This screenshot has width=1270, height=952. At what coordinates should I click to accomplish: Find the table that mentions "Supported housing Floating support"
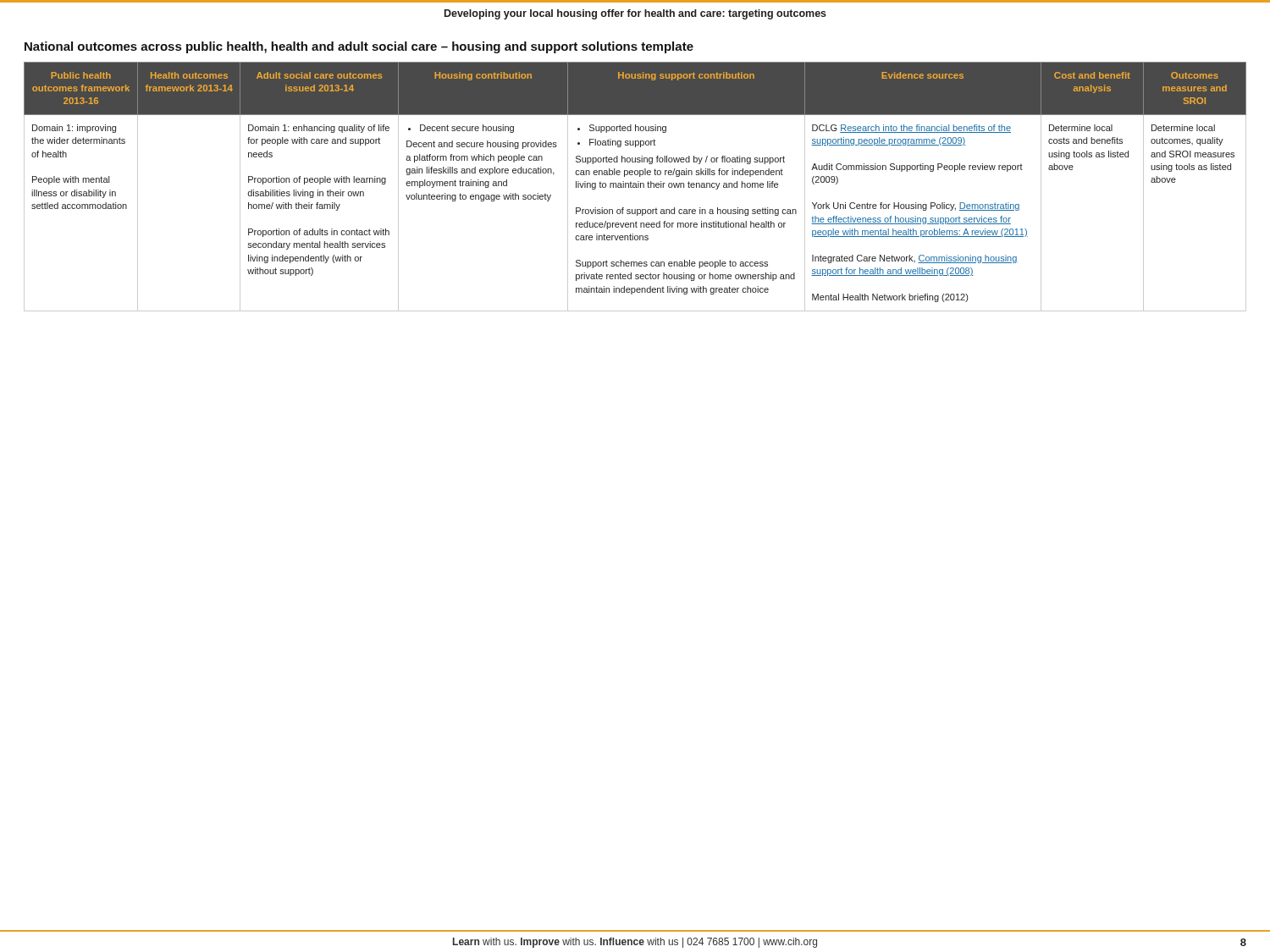tap(635, 187)
